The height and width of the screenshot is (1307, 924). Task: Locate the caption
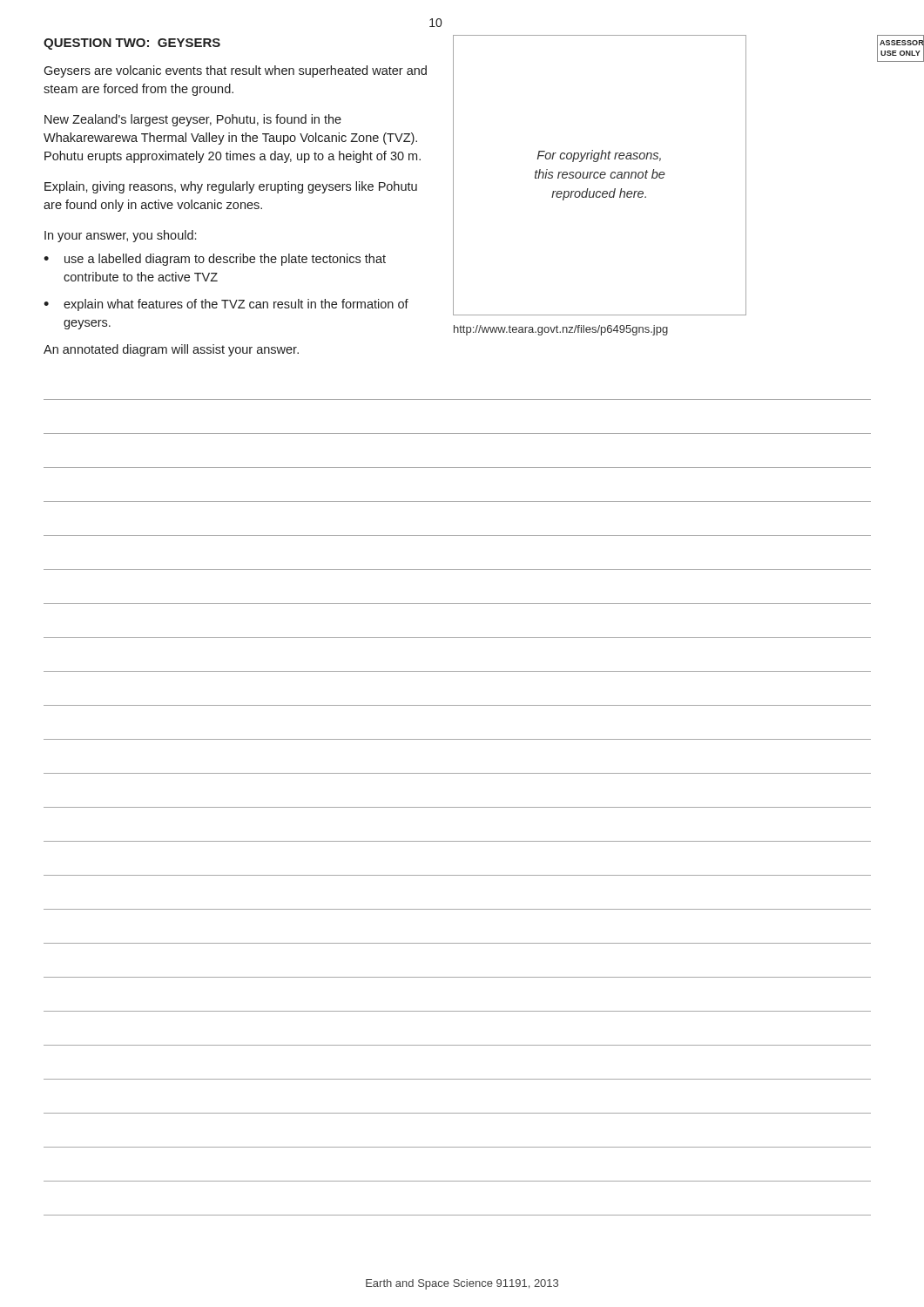[x=560, y=329]
